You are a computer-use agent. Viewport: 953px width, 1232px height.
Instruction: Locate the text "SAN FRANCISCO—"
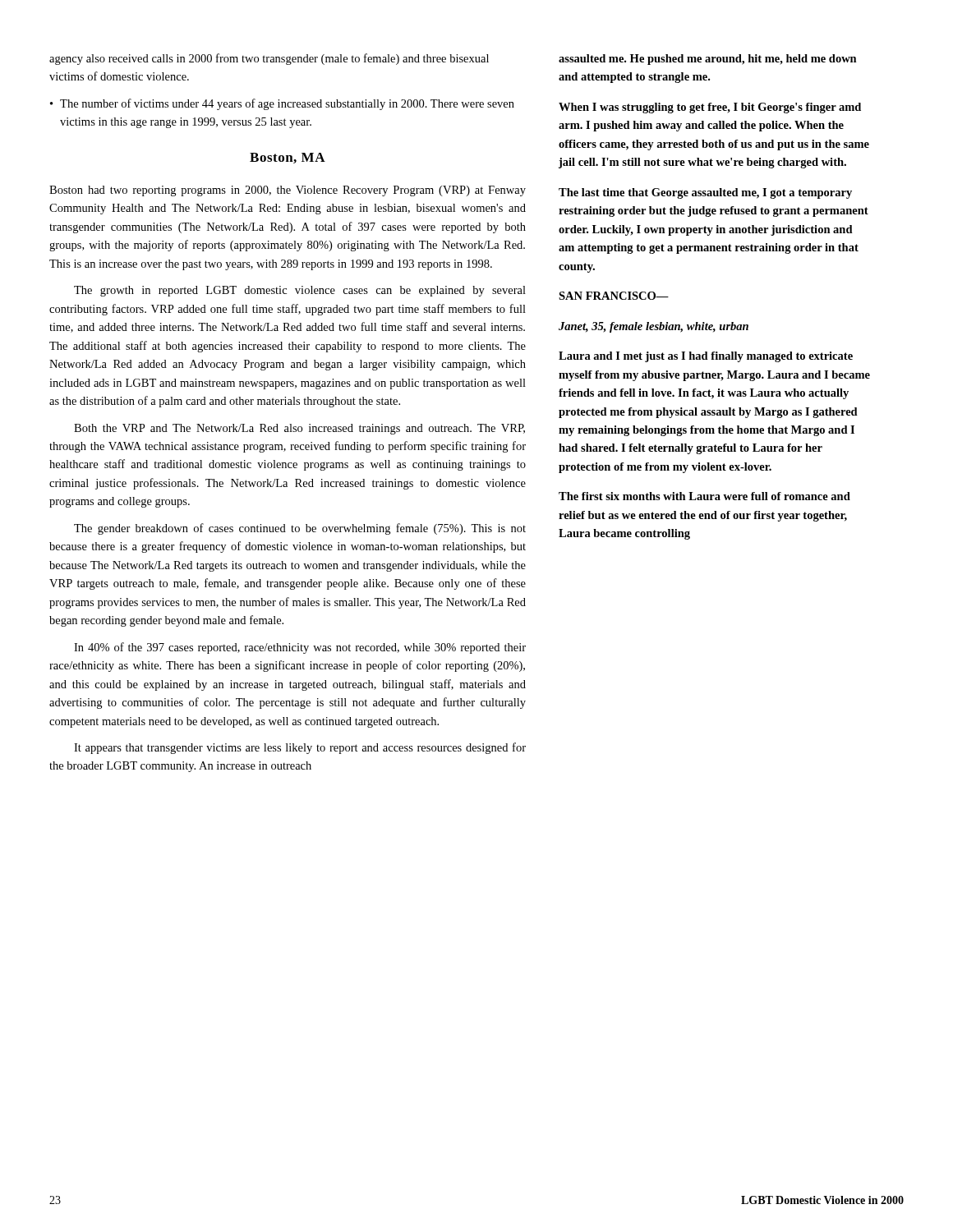coord(614,296)
